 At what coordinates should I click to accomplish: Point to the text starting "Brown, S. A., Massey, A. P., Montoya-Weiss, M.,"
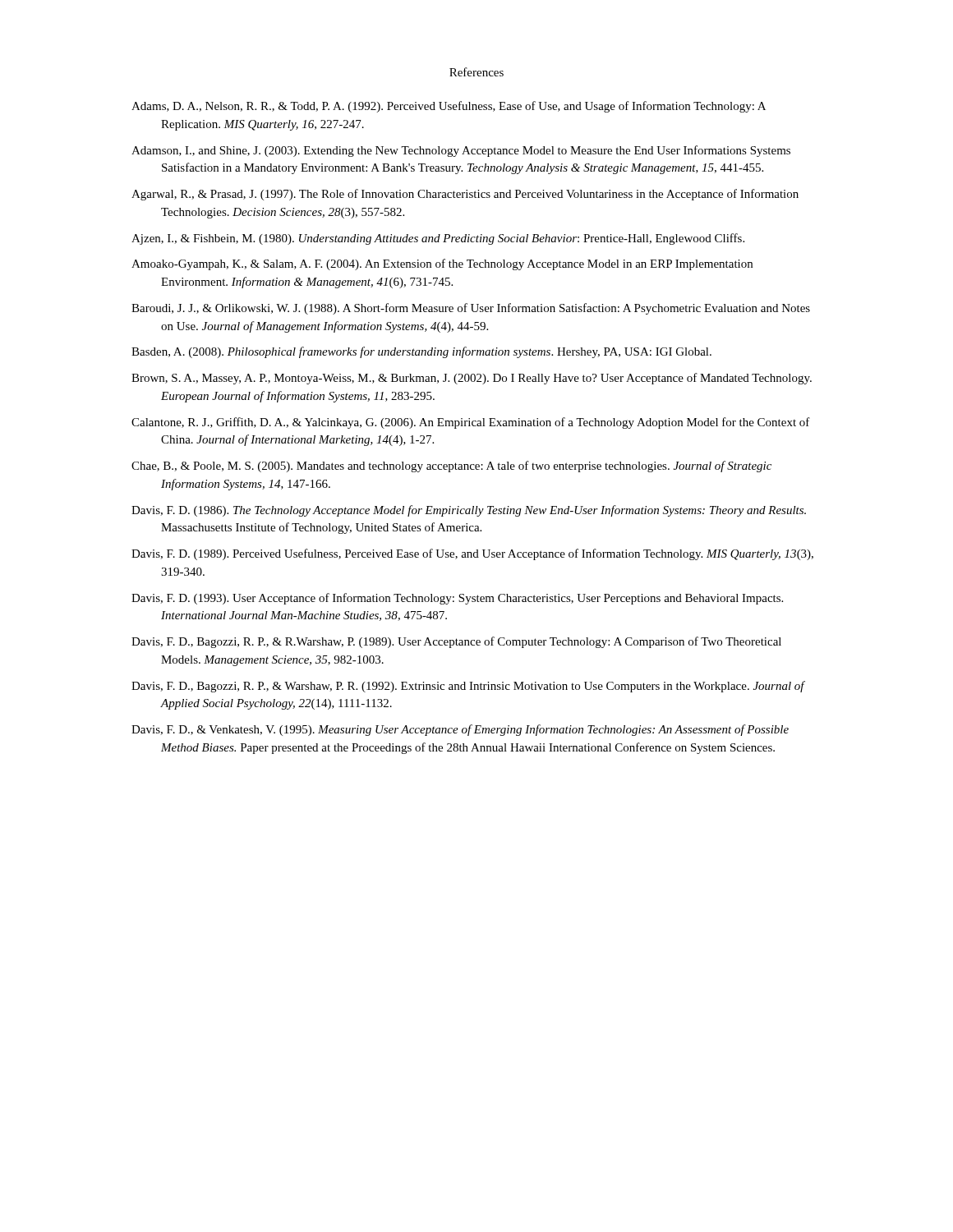pyautogui.click(x=476, y=387)
